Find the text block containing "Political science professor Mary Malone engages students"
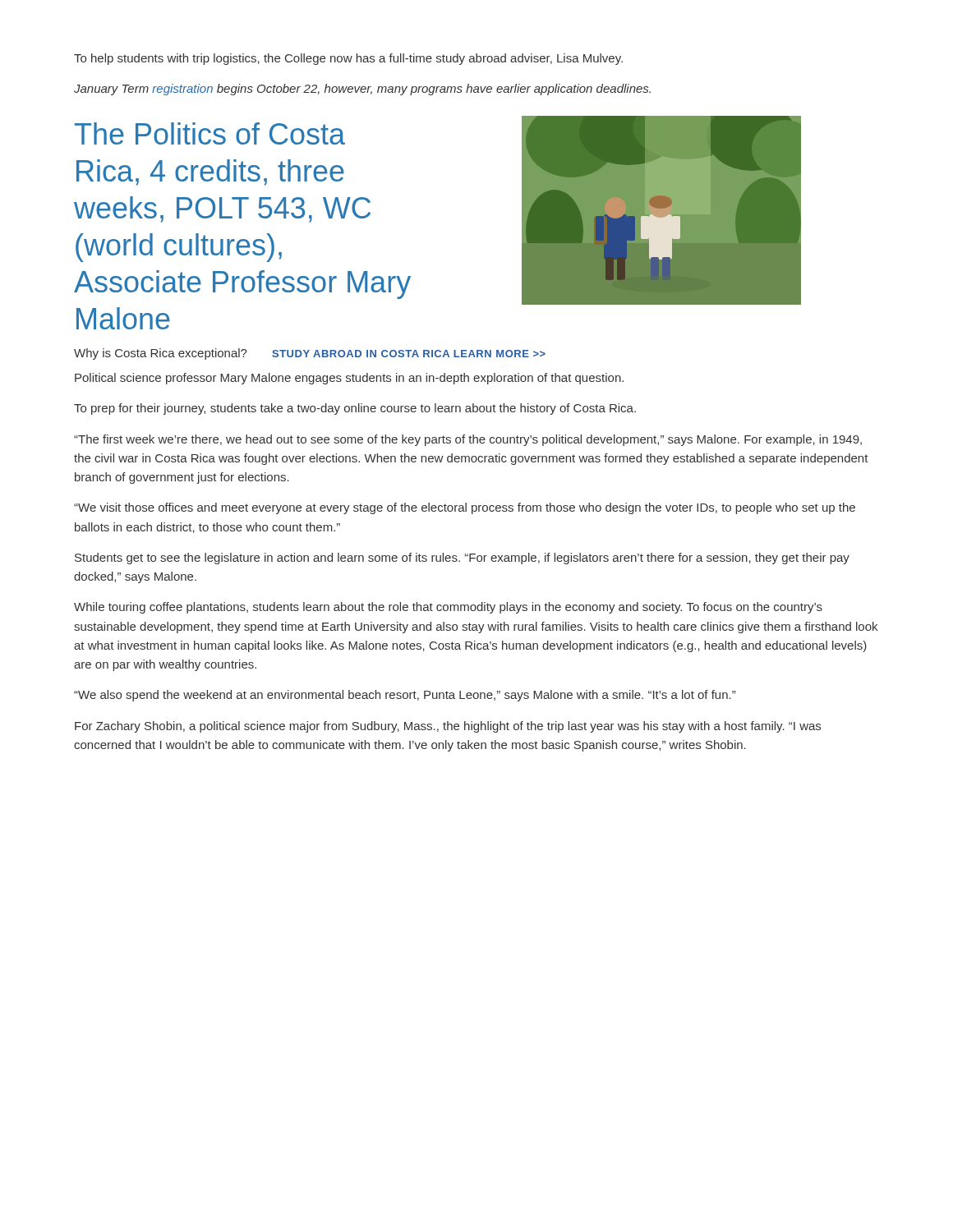Screen dimensions: 1232x953 pos(349,377)
